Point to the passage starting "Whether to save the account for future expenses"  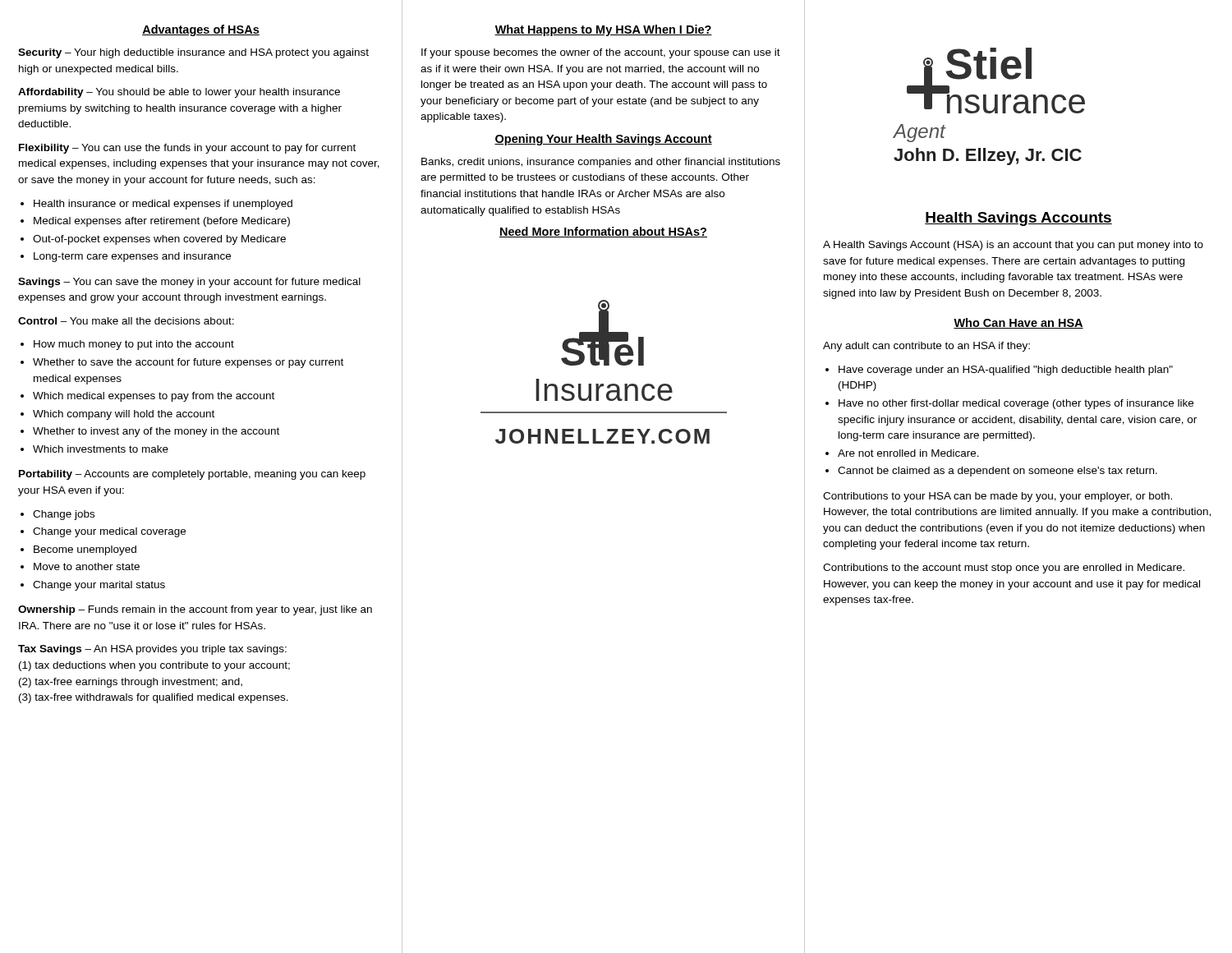[188, 370]
